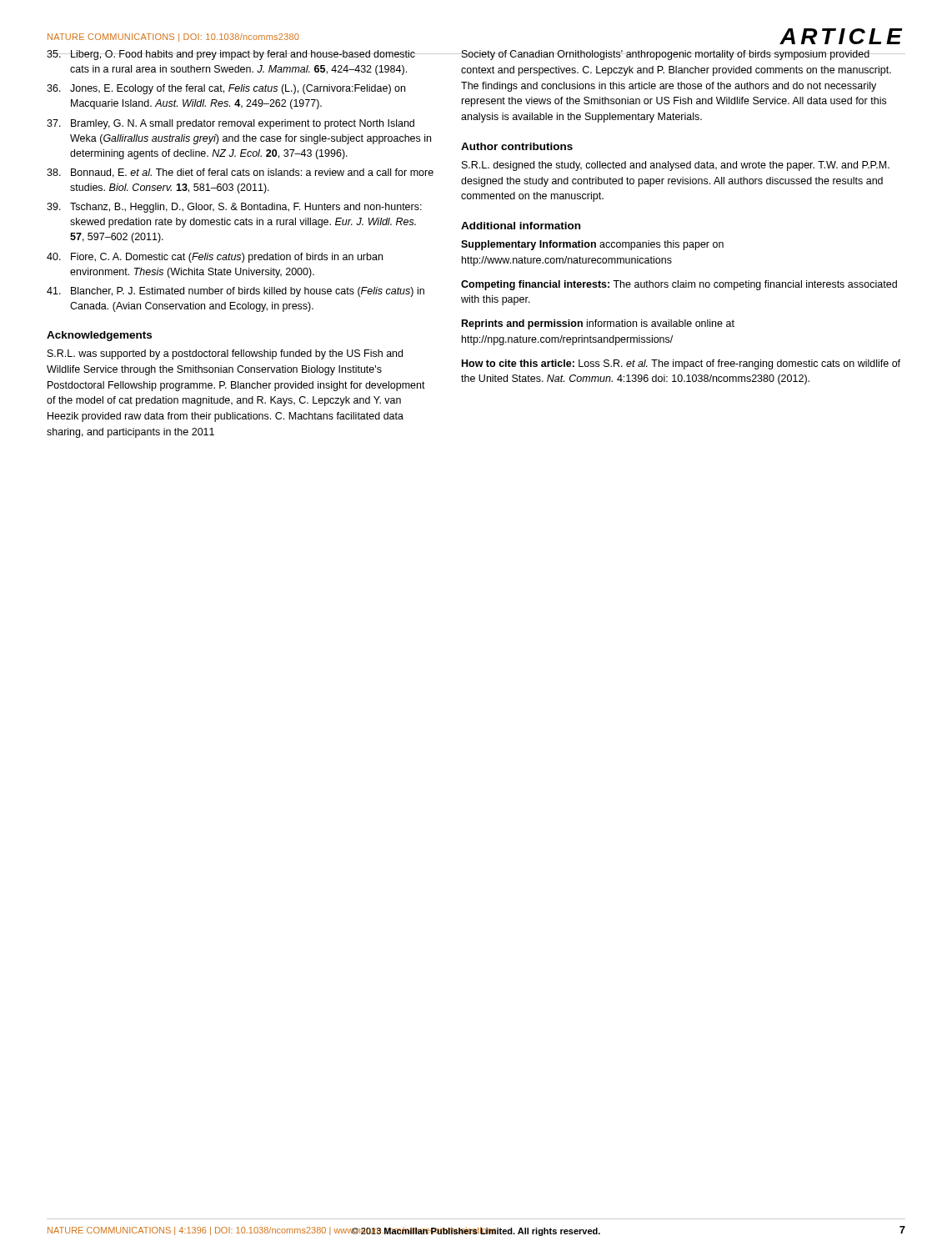The height and width of the screenshot is (1251, 952).
Task: Locate the section header that says "Additional information"
Action: (x=521, y=226)
